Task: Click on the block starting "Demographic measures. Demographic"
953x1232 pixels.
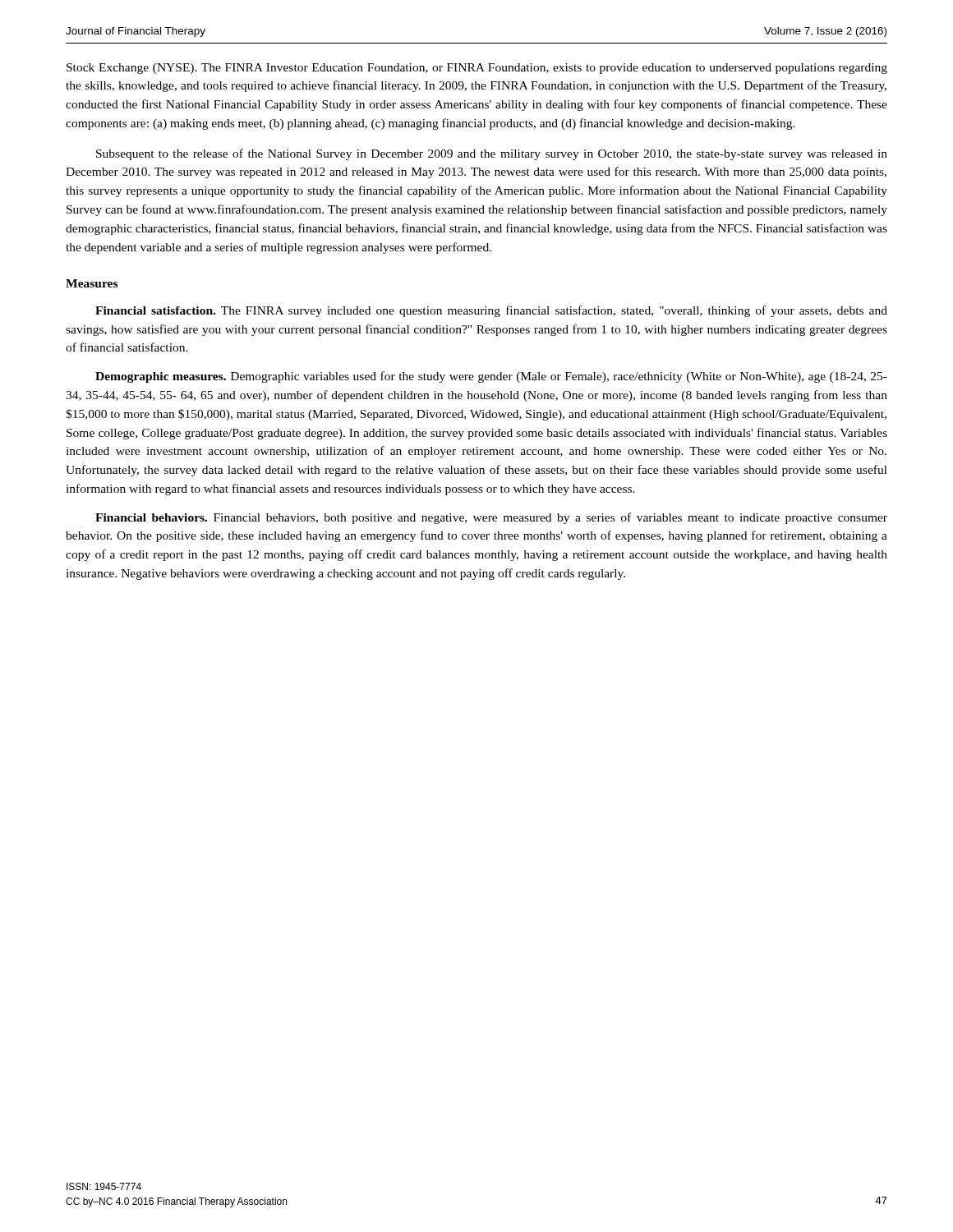Action: [476, 432]
